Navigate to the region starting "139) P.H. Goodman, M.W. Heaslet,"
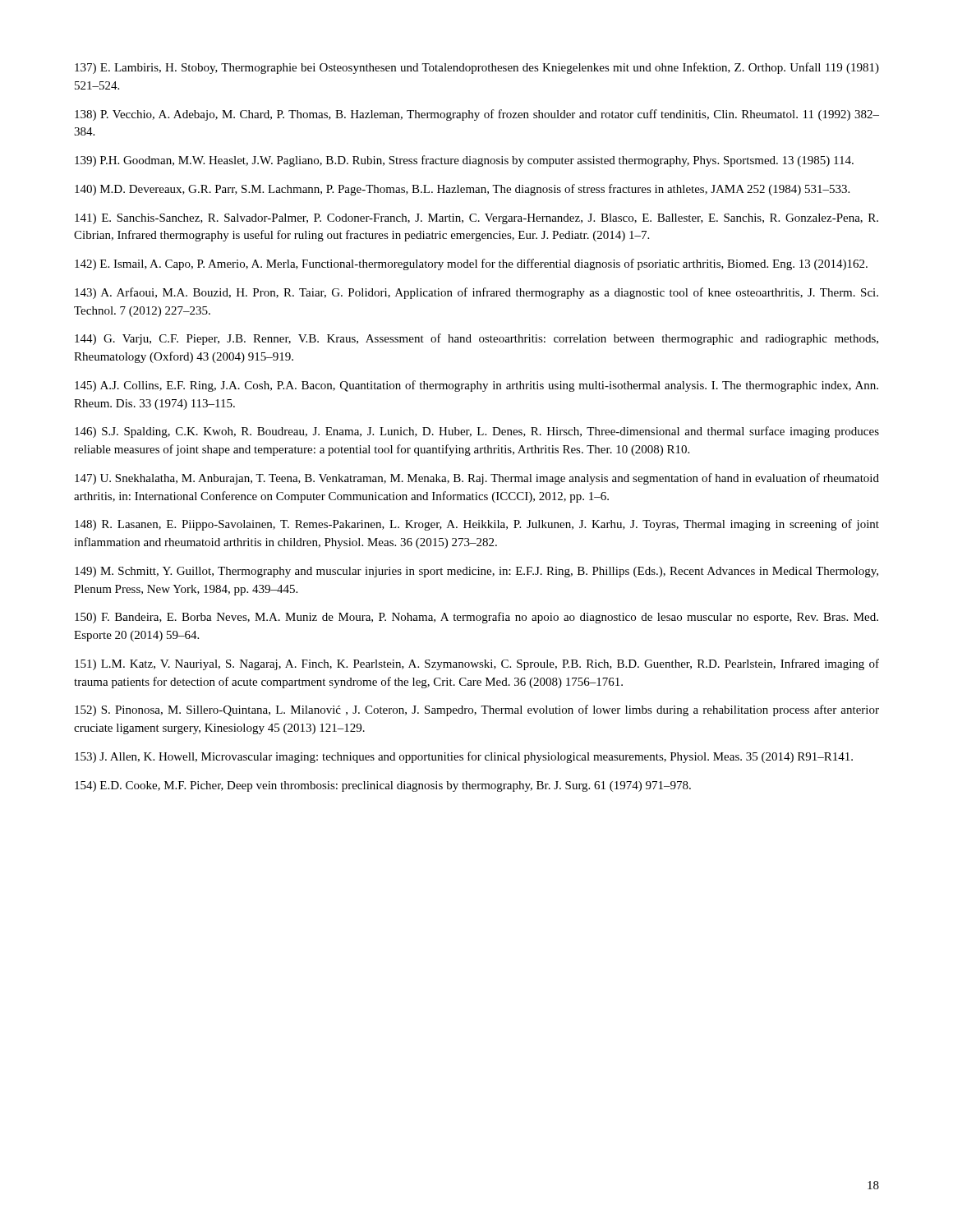This screenshot has height=1232, width=953. click(464, 160)
